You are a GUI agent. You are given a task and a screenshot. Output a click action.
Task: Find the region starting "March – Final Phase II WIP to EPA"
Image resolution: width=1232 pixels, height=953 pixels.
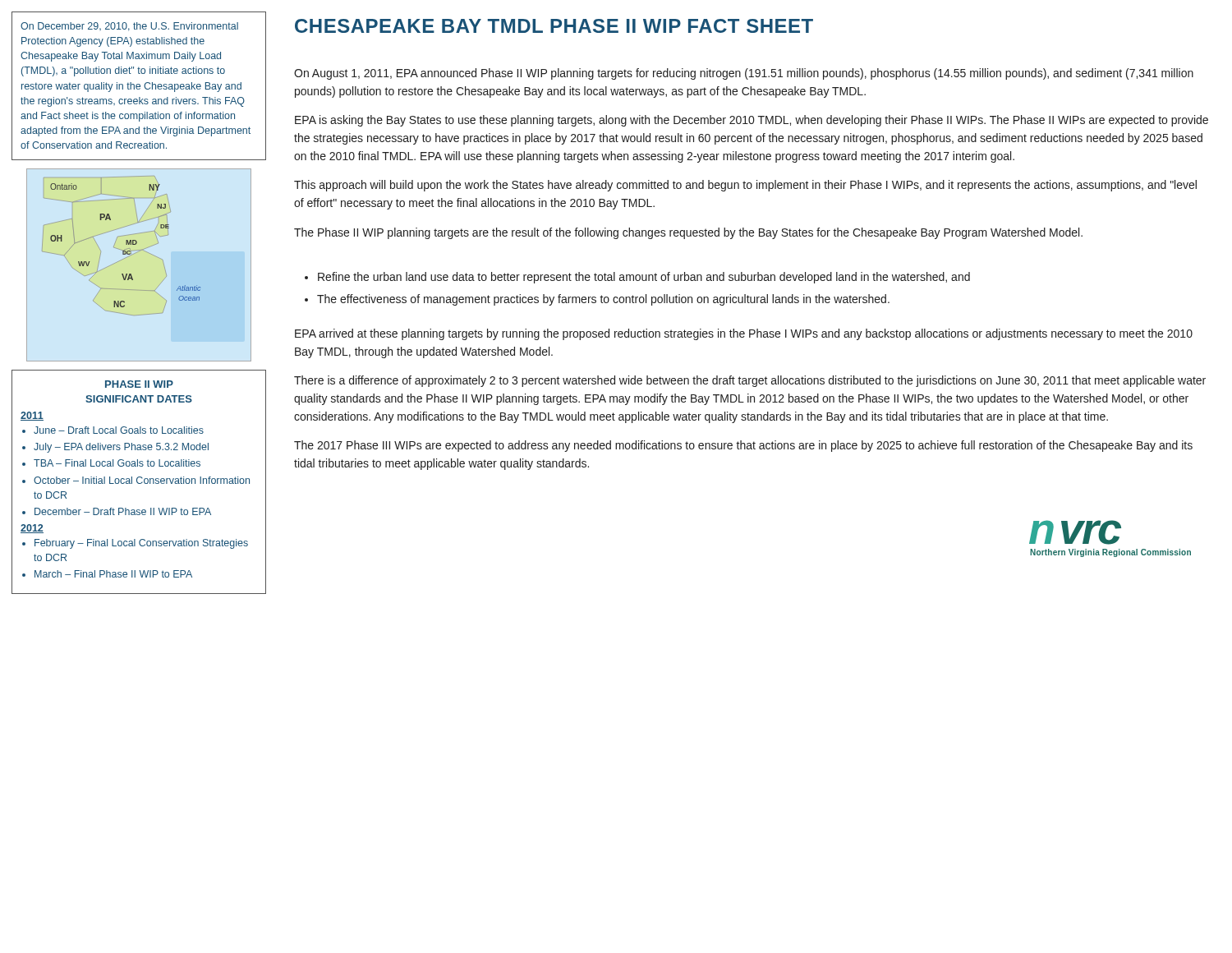pos(113,574)
